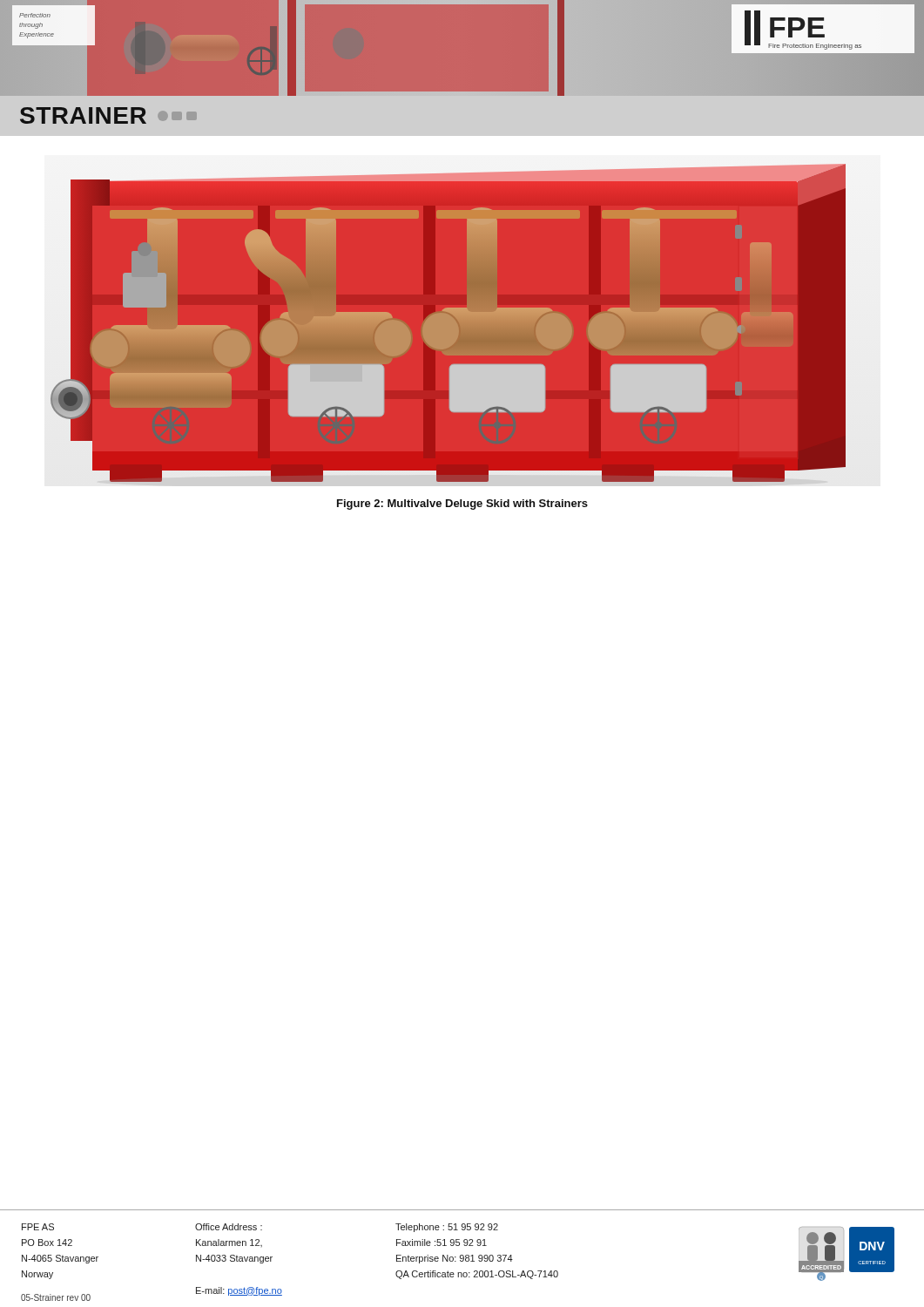Locate the block starting "Figure 2: Multivalve"

click(x=462, y=503)
